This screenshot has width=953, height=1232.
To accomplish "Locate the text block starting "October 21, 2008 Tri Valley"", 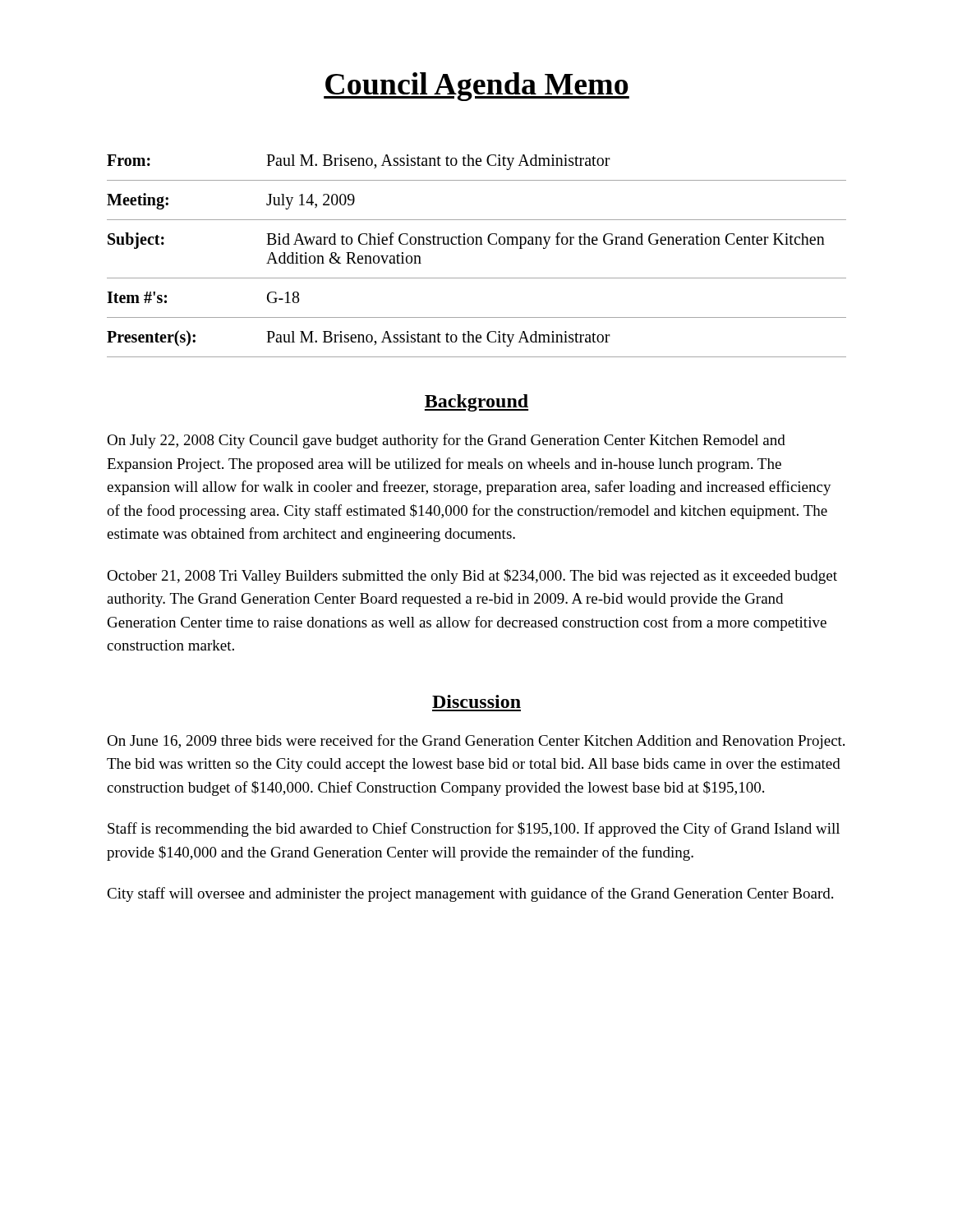I will point(472,610).
